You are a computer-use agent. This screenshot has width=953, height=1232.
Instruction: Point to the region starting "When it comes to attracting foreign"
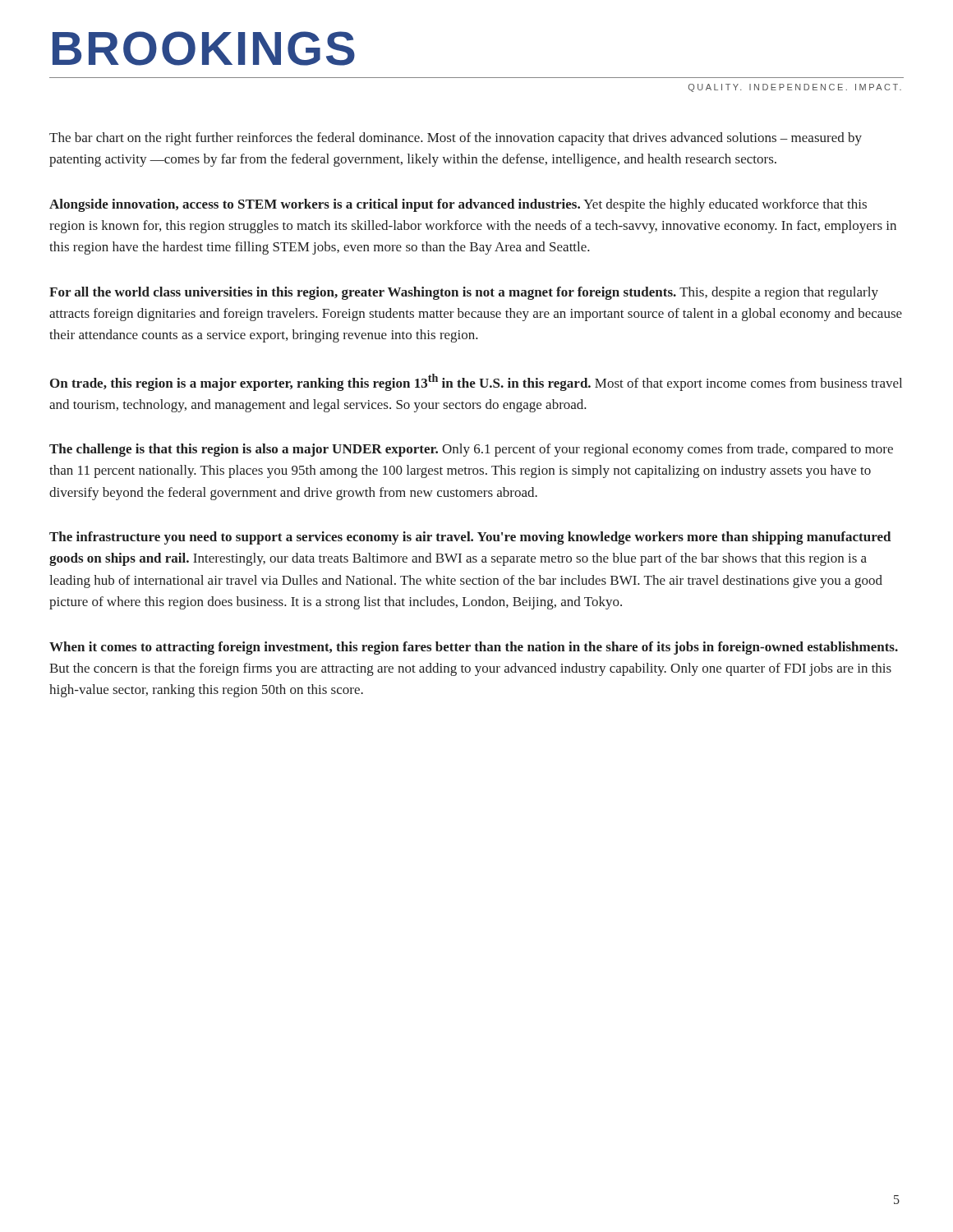474,668
